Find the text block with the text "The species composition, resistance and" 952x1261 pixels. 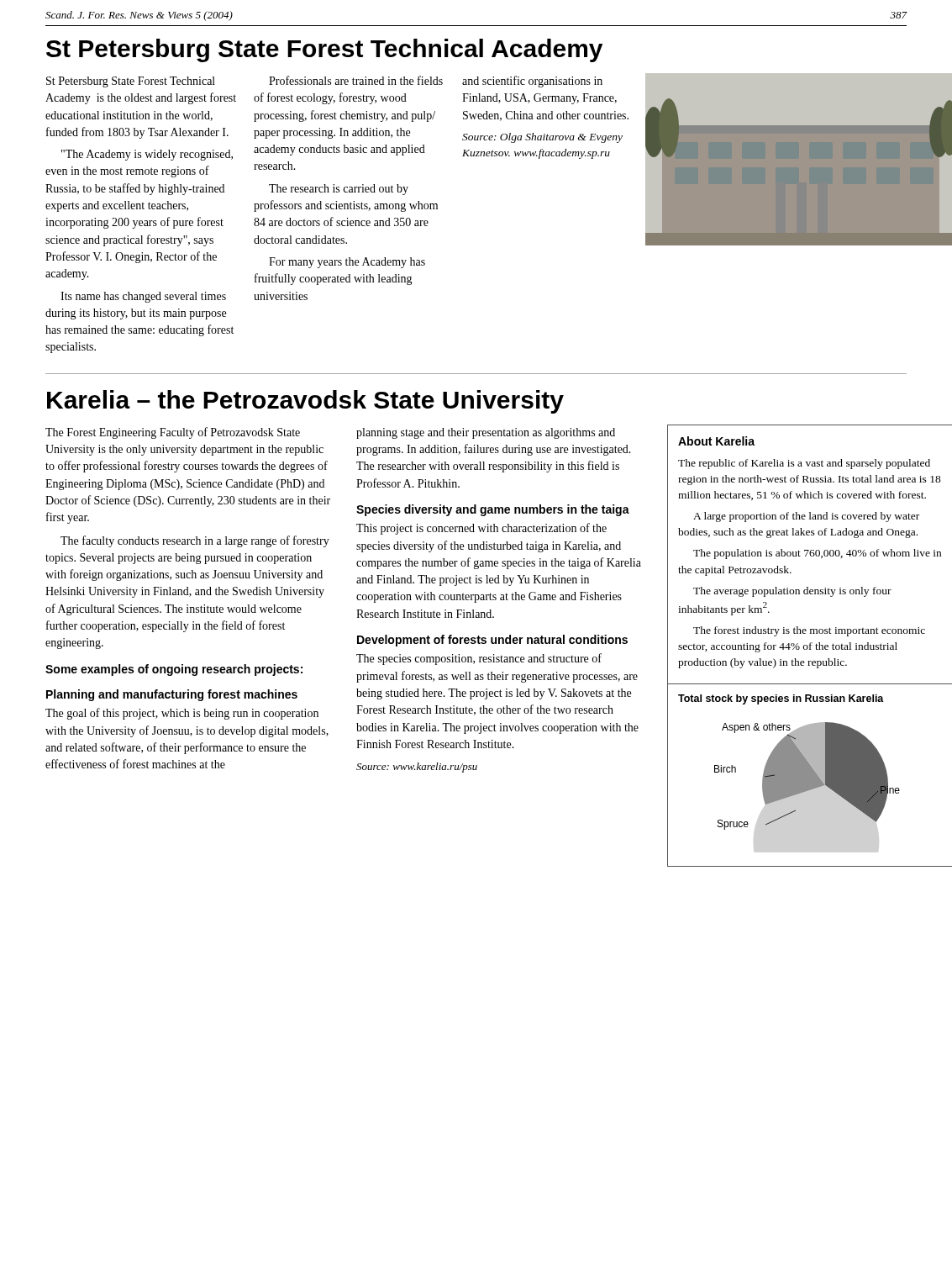tap(499, 702)
